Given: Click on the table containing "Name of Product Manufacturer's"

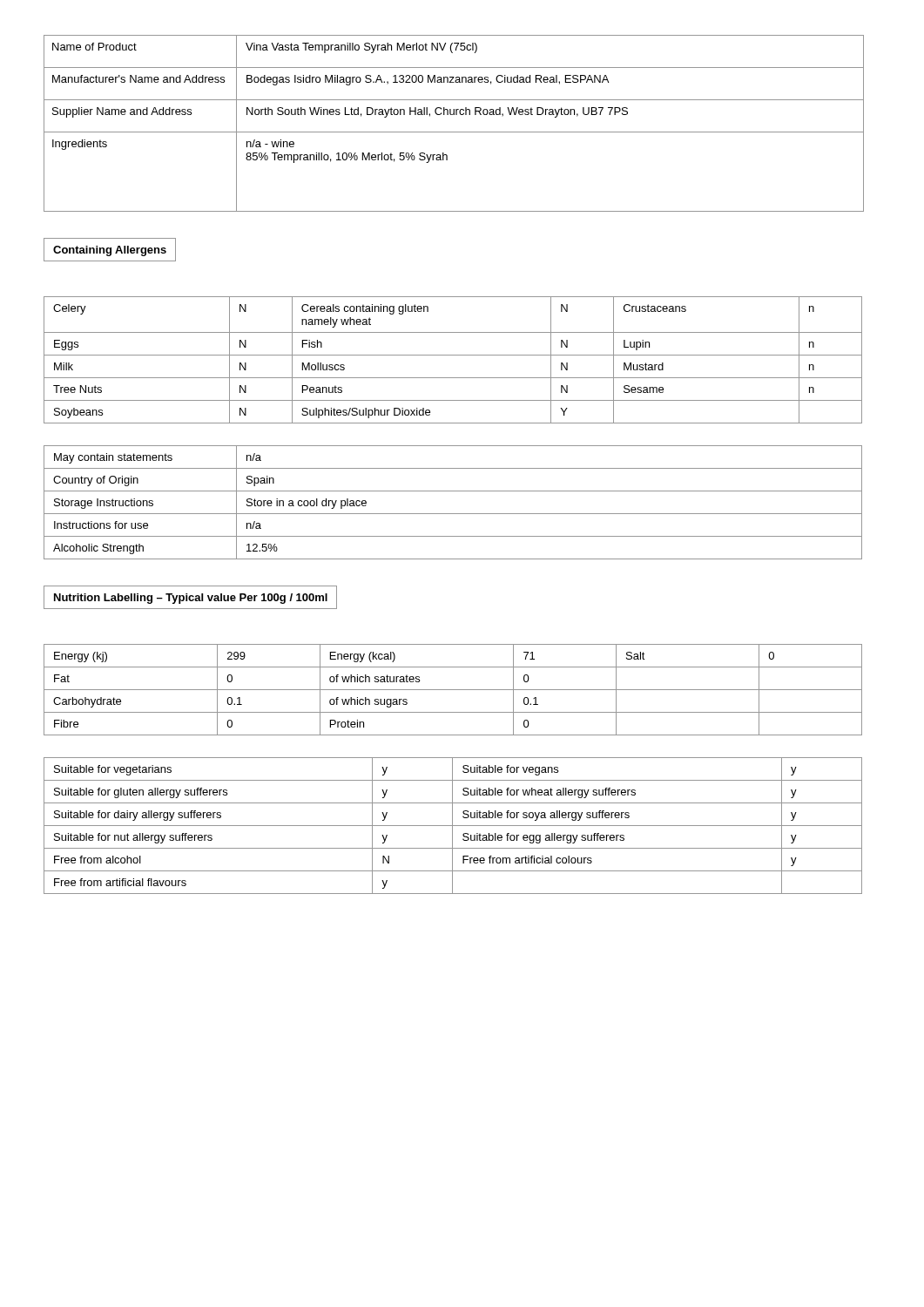Looking at the screenshot, I should coord(462,123).
